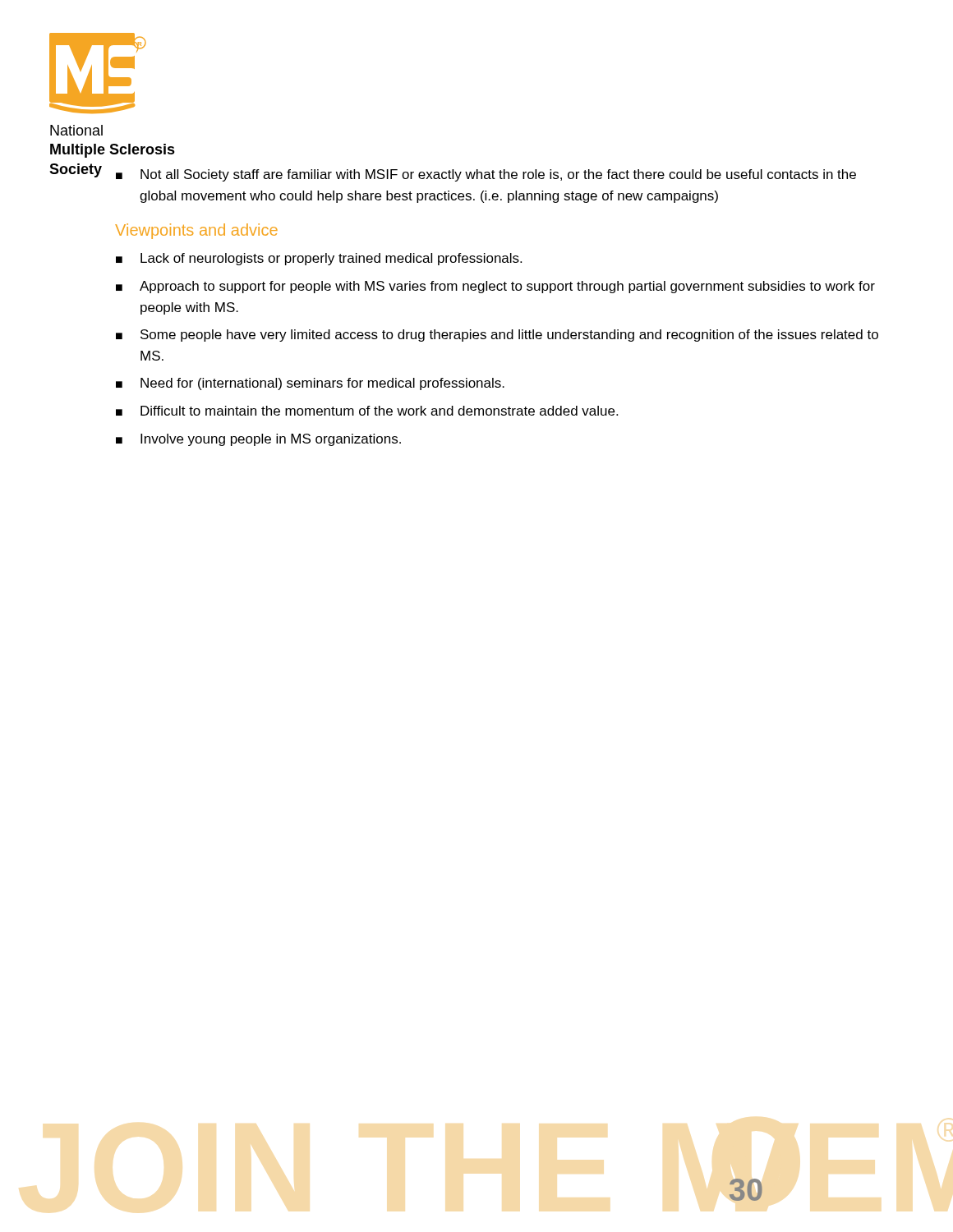Locate the list item that reads "■ Some people"
Viewport: 953px width, 1232px height.
[501, 345]
